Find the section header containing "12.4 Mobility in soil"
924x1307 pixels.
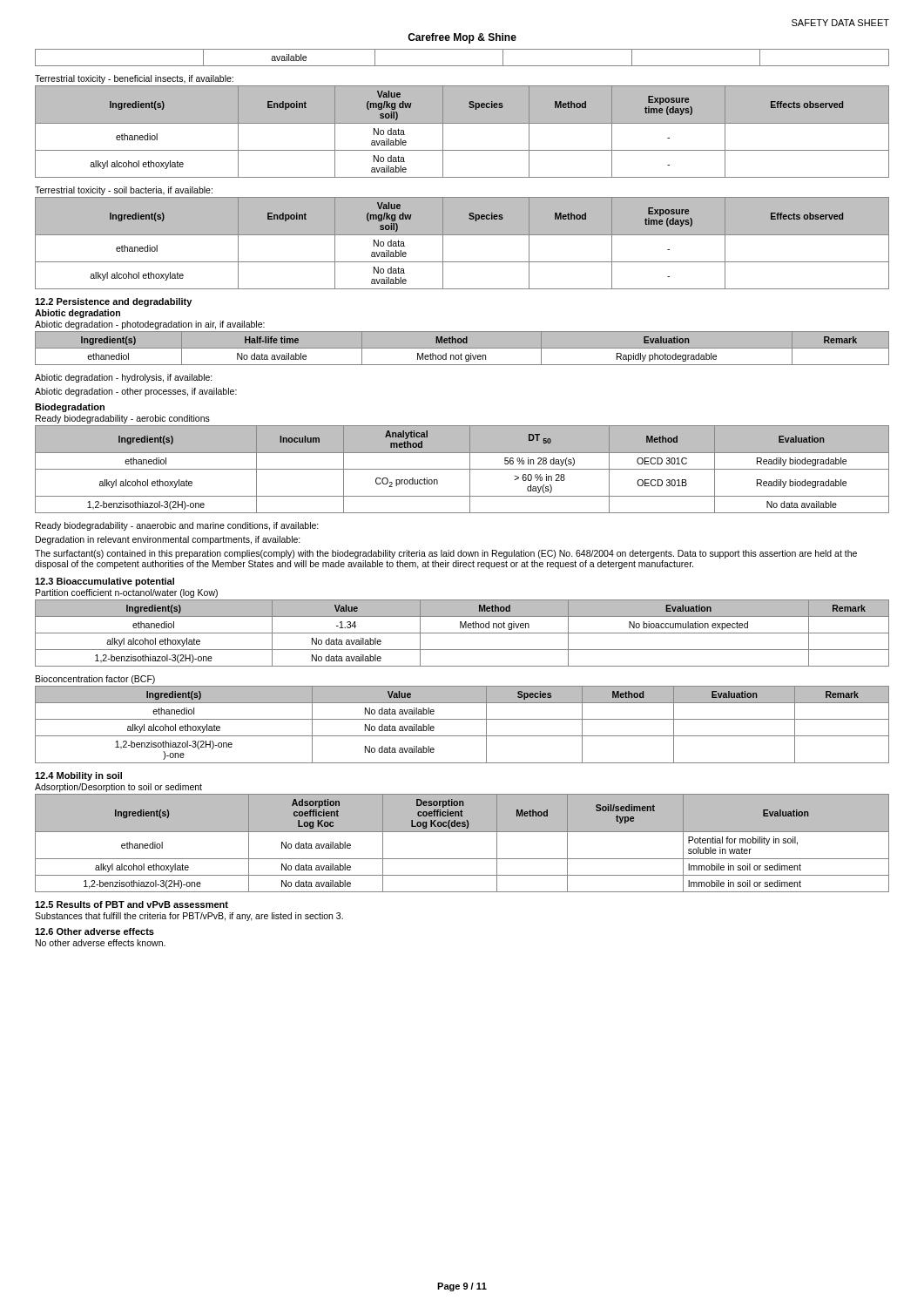79,775
